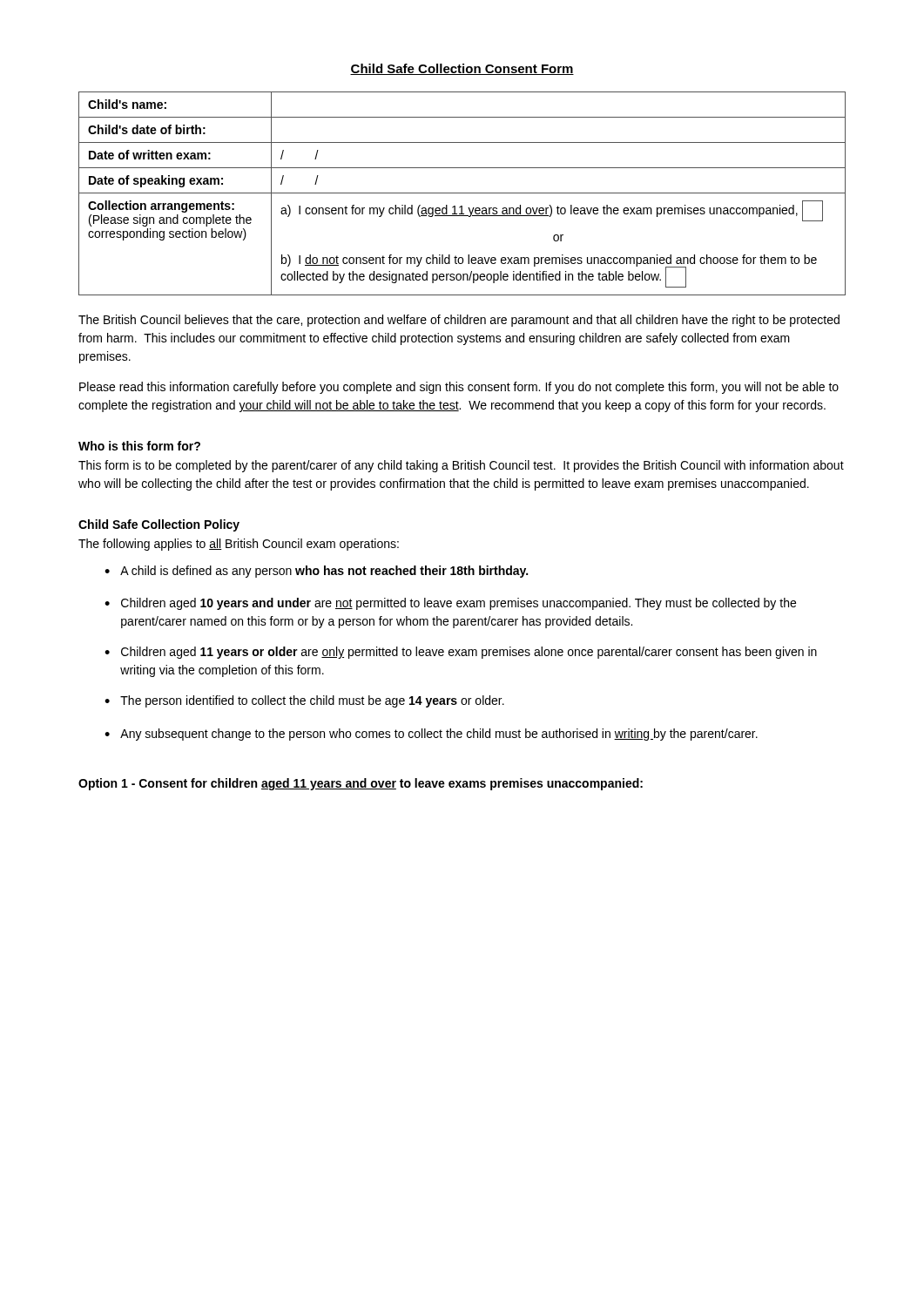Where does it say "Who is this form for?"?
Viewport: 924px width, 1307px height.
click(x=140, y=446)
